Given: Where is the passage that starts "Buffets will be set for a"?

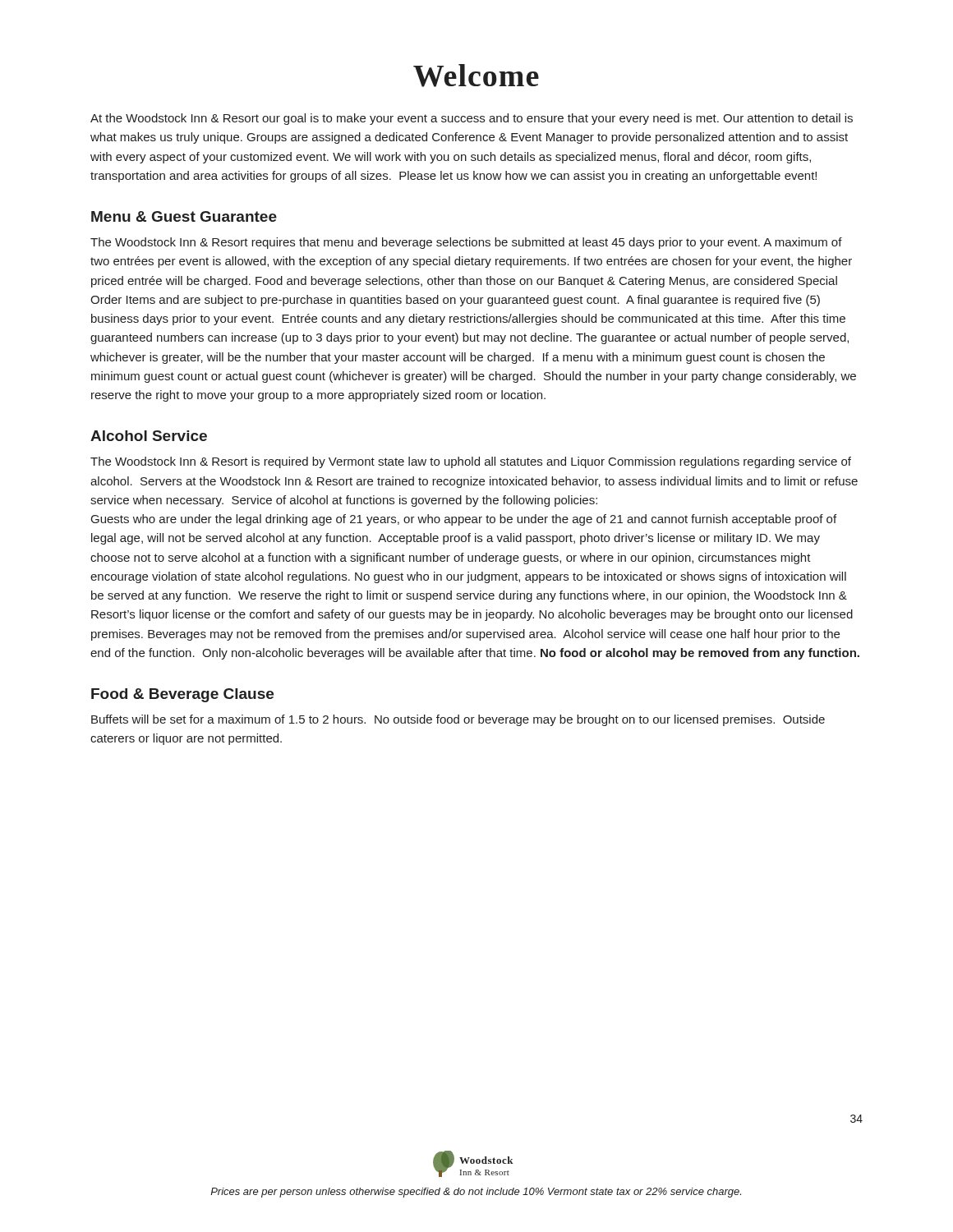Looking at the screenshot, I should pyautogui.click(x=458, y=729).
